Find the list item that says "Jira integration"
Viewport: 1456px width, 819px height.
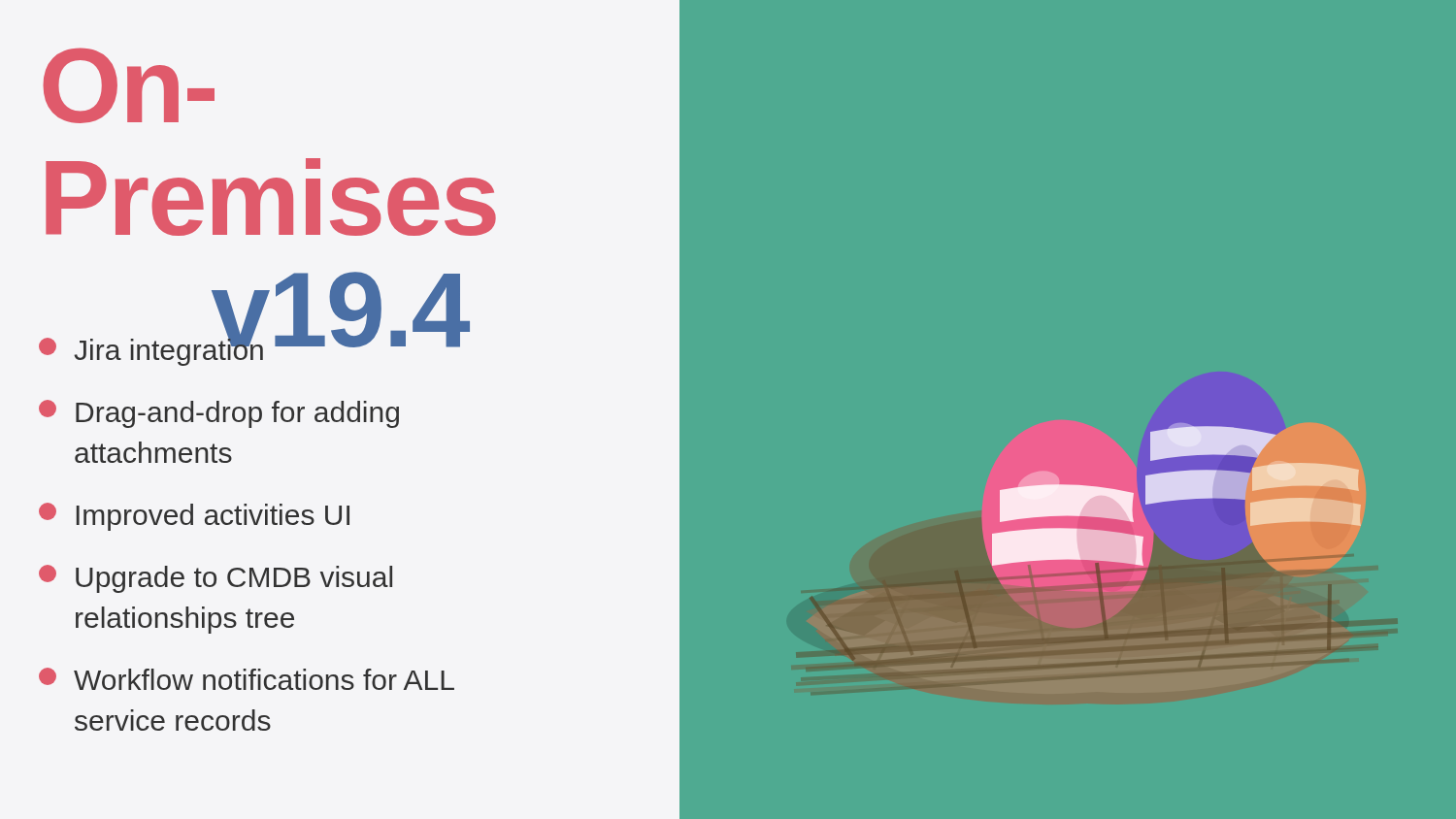(152, 350)
